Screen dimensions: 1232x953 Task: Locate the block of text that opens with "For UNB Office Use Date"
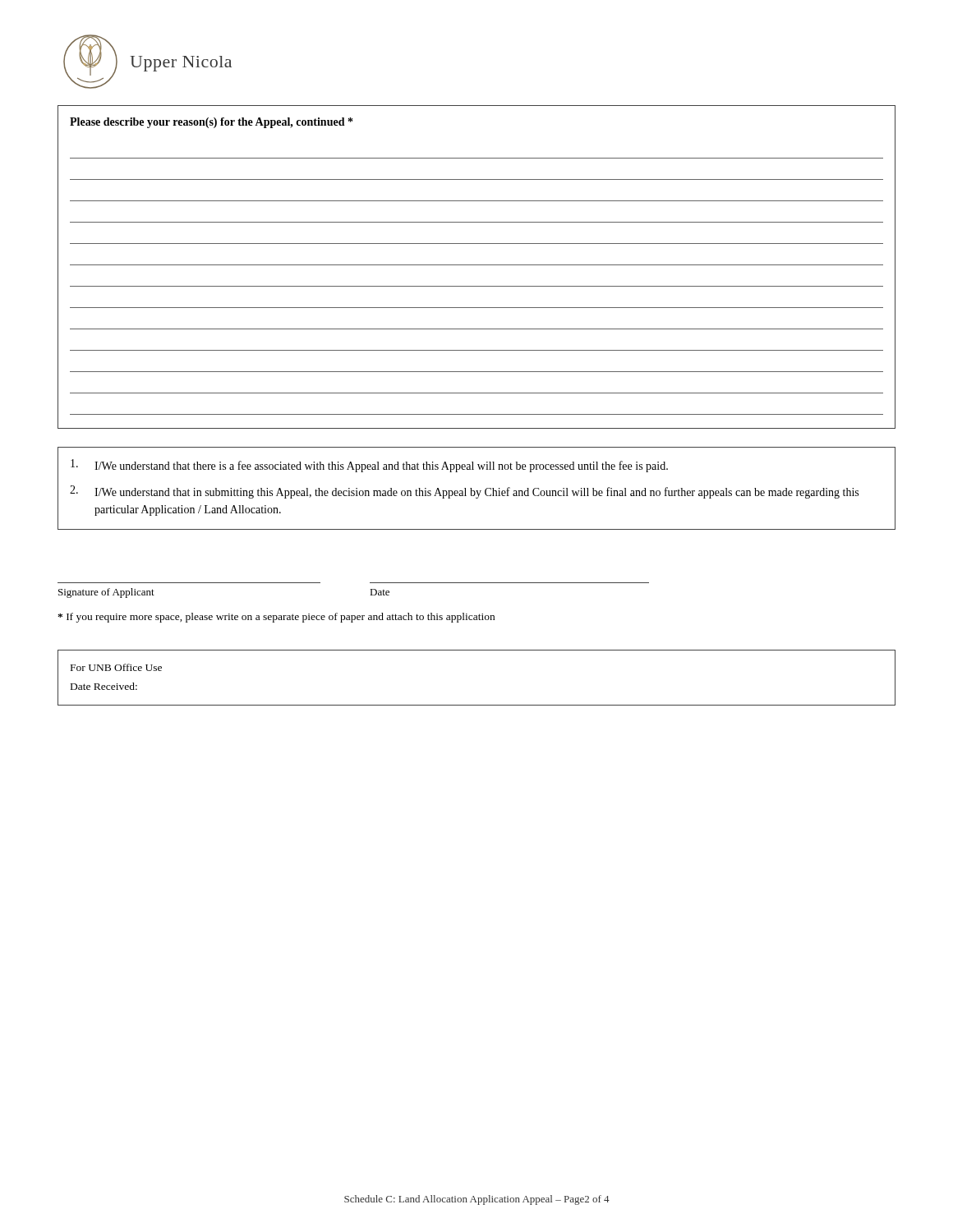coord(116,667)
